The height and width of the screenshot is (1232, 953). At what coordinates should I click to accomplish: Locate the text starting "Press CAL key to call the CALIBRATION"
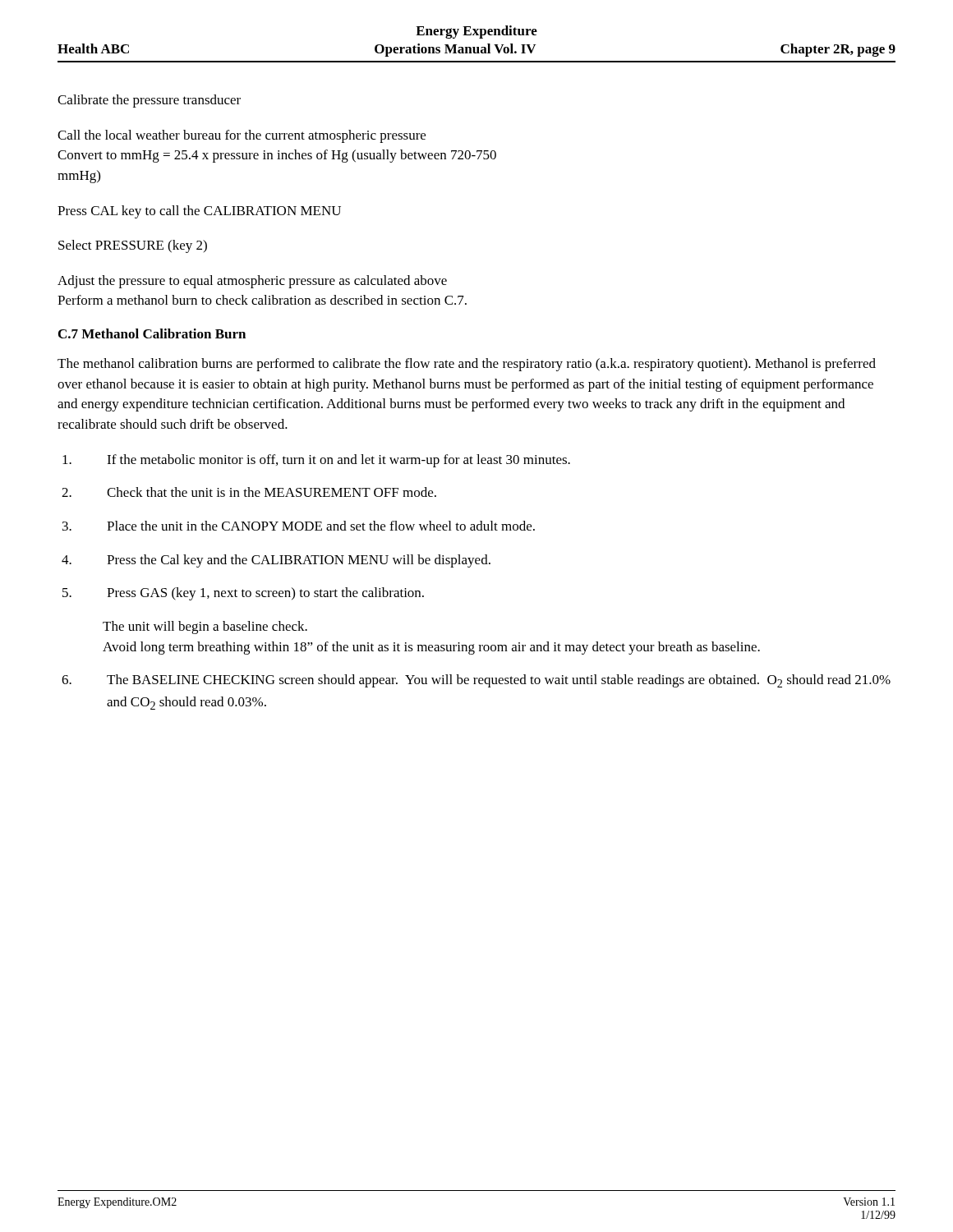[199, 210]
